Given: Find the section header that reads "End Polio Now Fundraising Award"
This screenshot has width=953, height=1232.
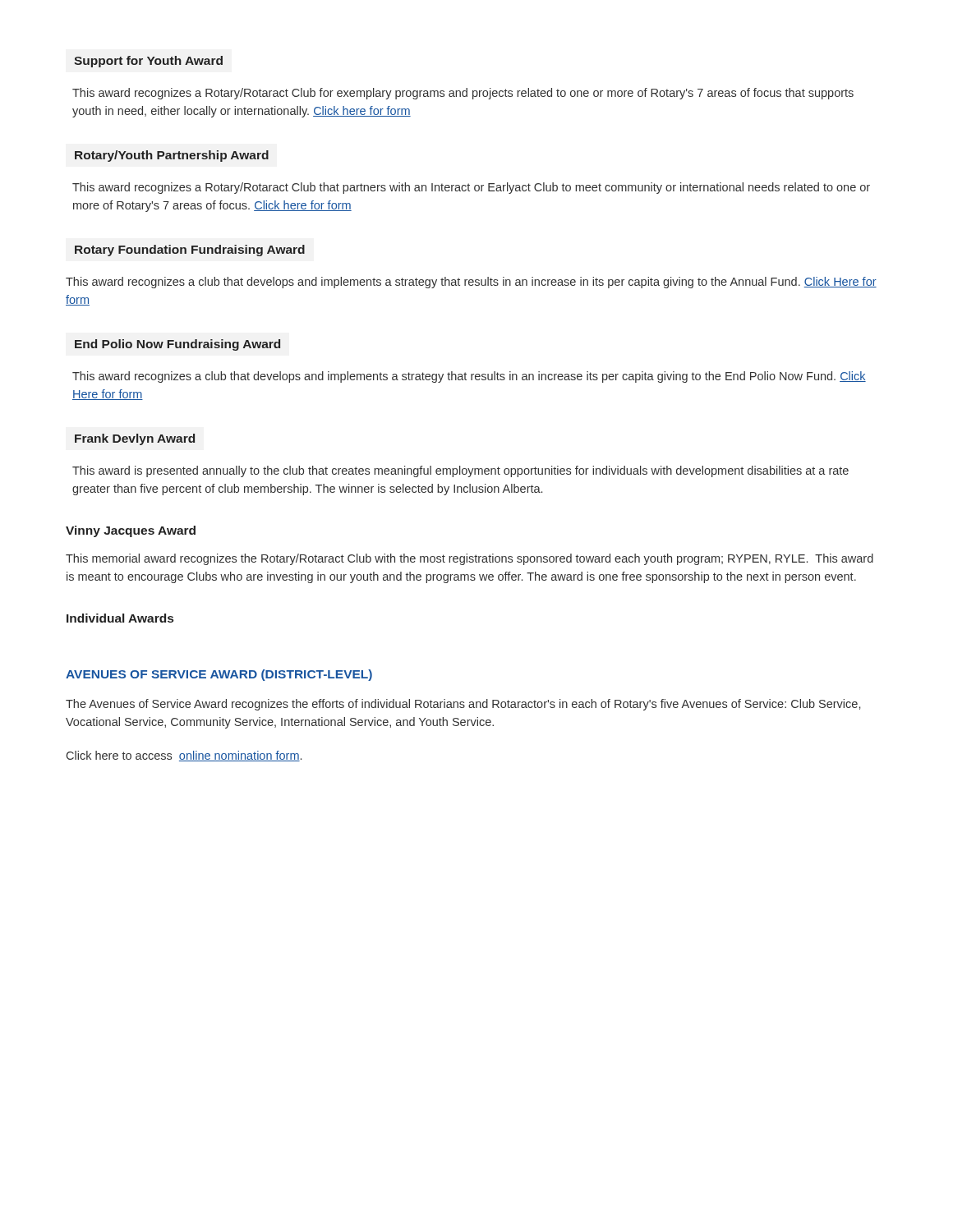Looking at the screenshot, I should (178, 344).
